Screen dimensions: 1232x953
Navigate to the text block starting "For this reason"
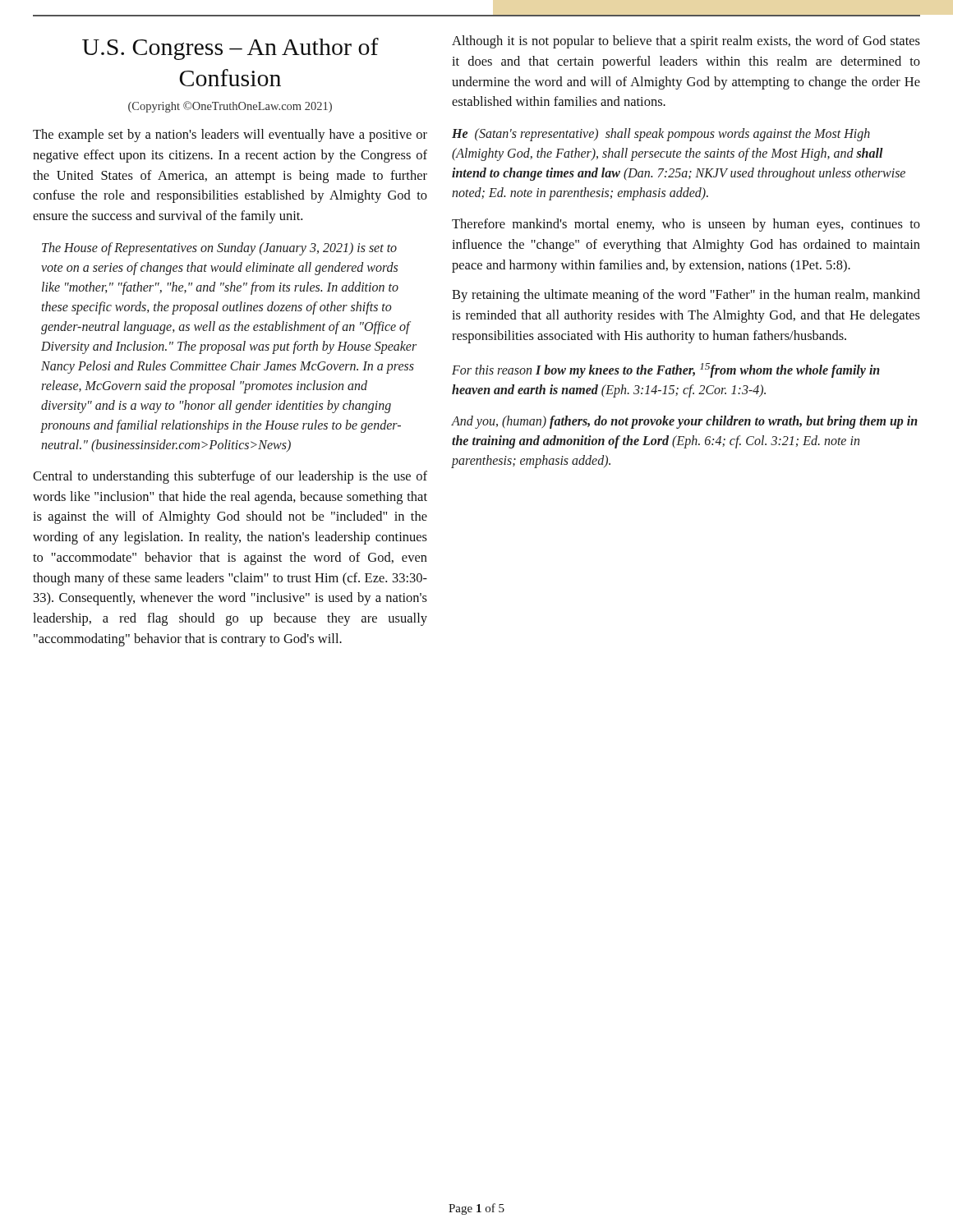666,378
